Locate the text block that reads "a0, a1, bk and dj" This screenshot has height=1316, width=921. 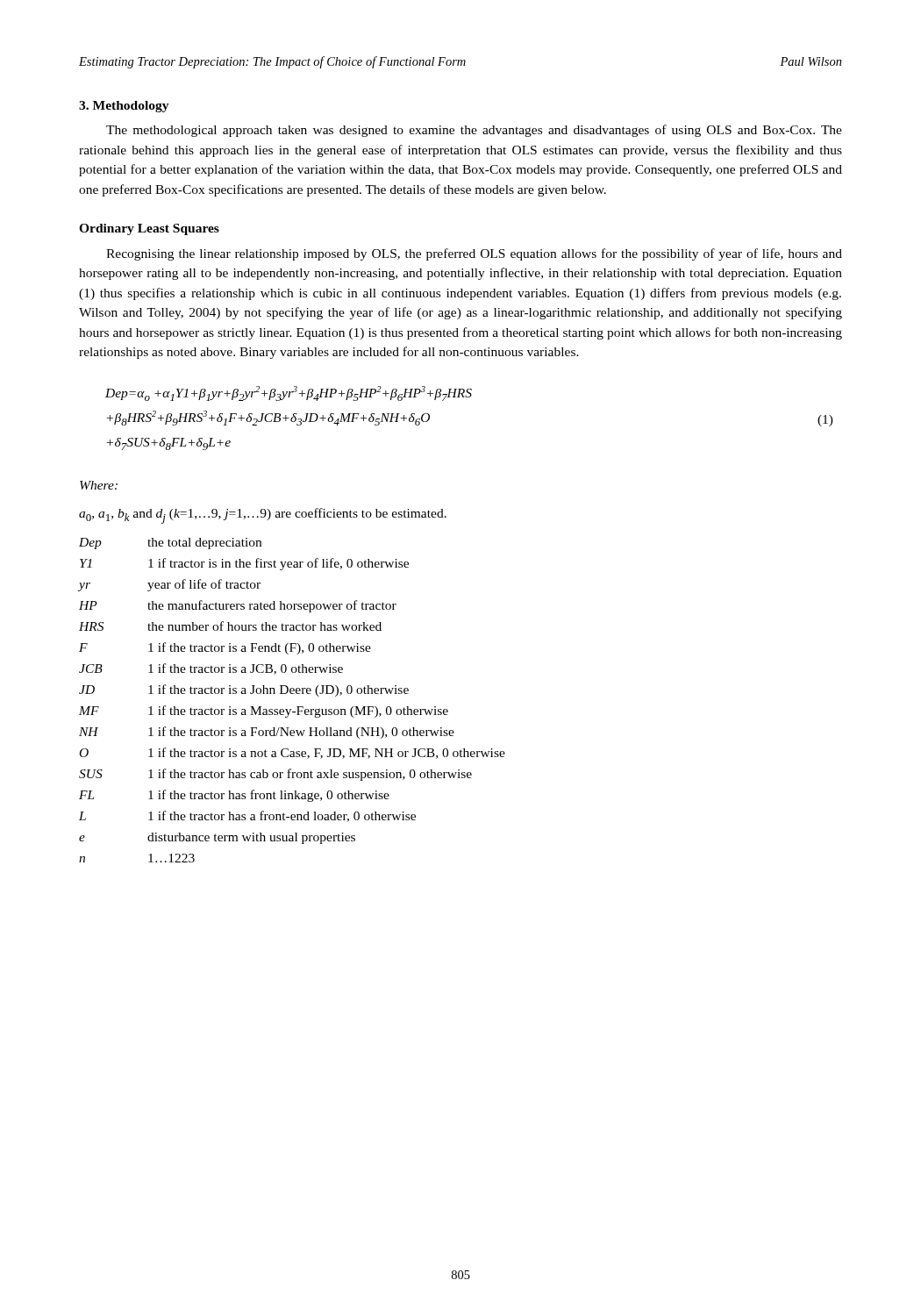(263, 515)
